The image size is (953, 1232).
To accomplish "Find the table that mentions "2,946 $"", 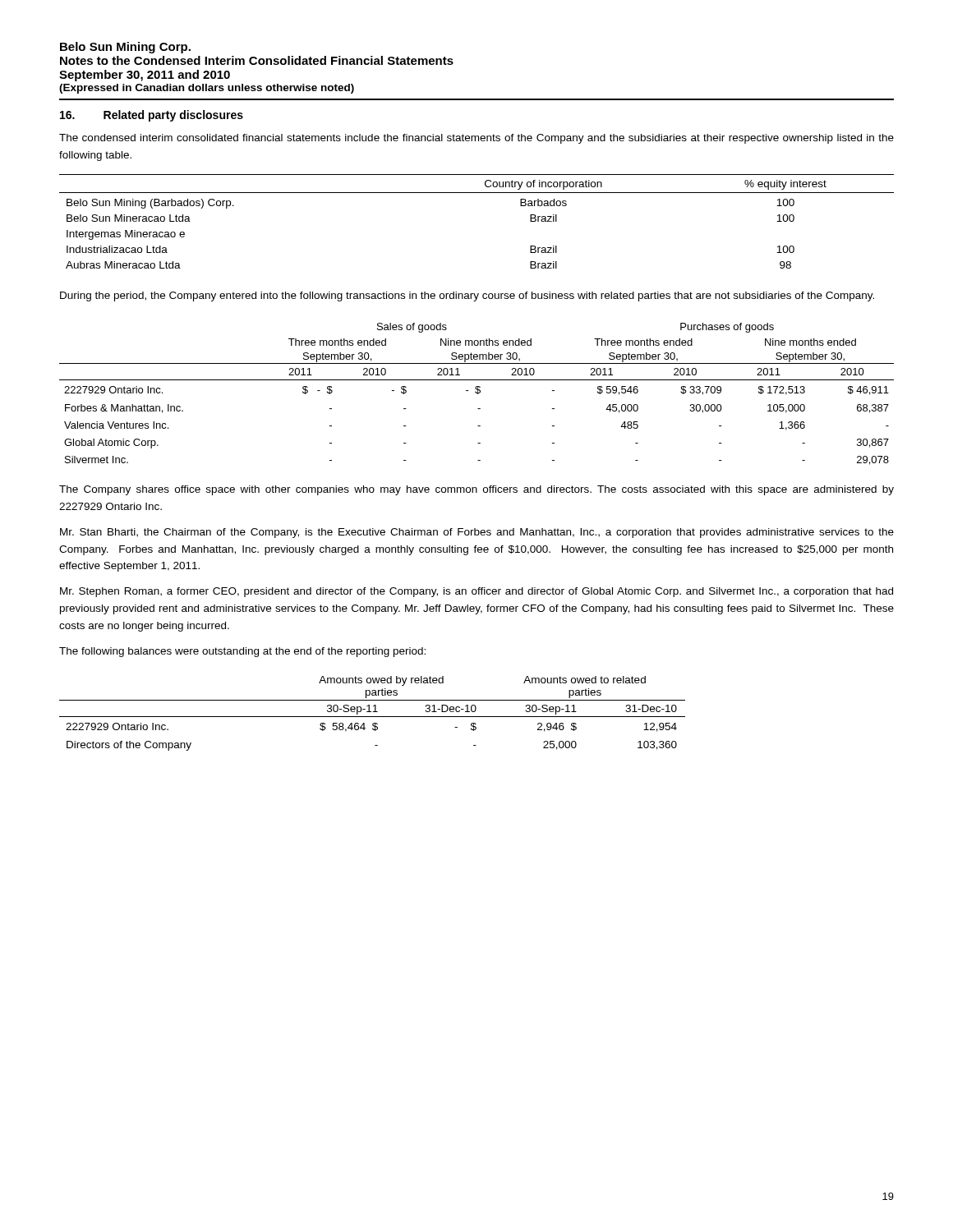I will pyautogui.click(x=476, y=713).
